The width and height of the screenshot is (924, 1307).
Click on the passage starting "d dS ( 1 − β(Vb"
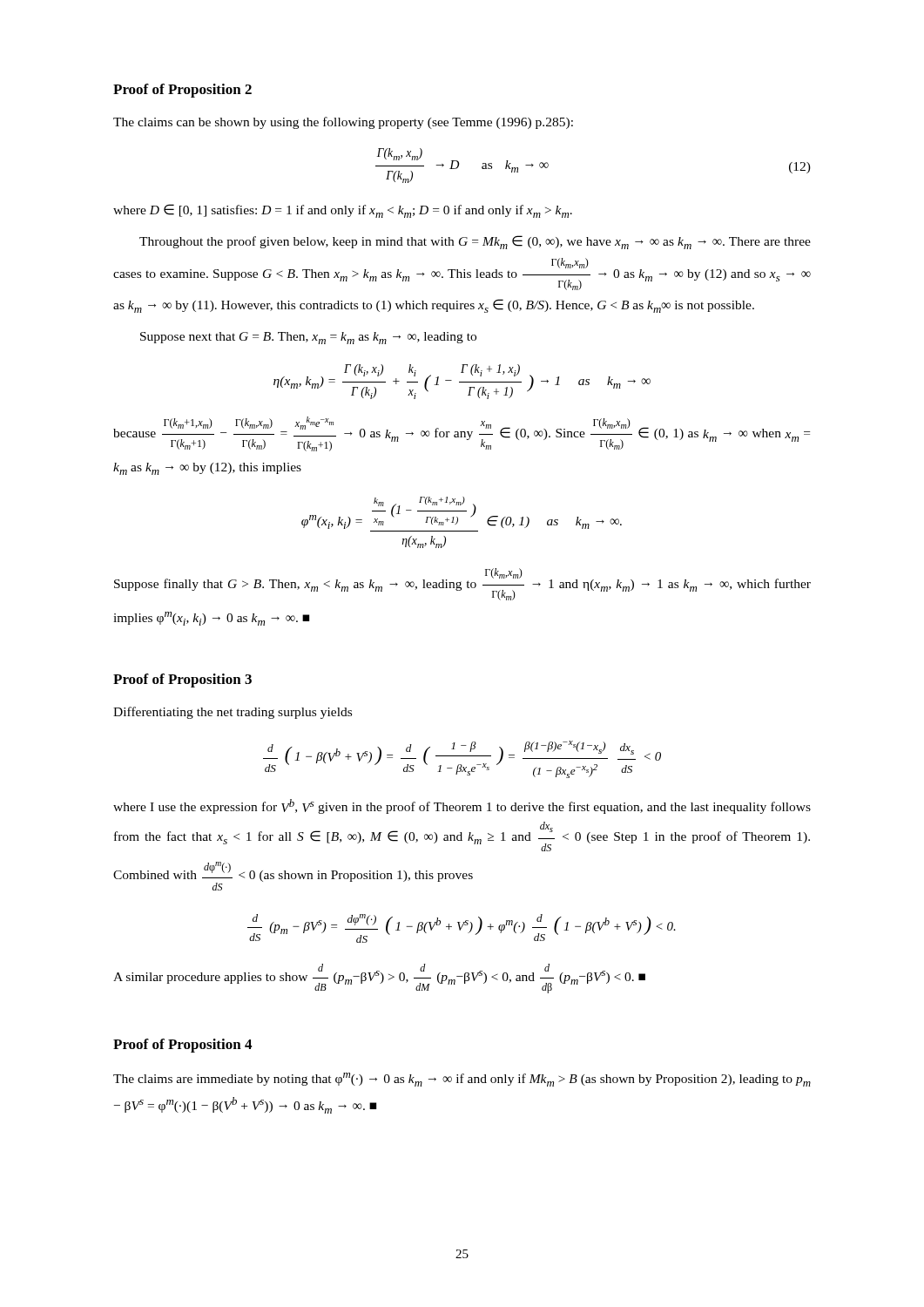pyautogui.click(x=462, y=758)
